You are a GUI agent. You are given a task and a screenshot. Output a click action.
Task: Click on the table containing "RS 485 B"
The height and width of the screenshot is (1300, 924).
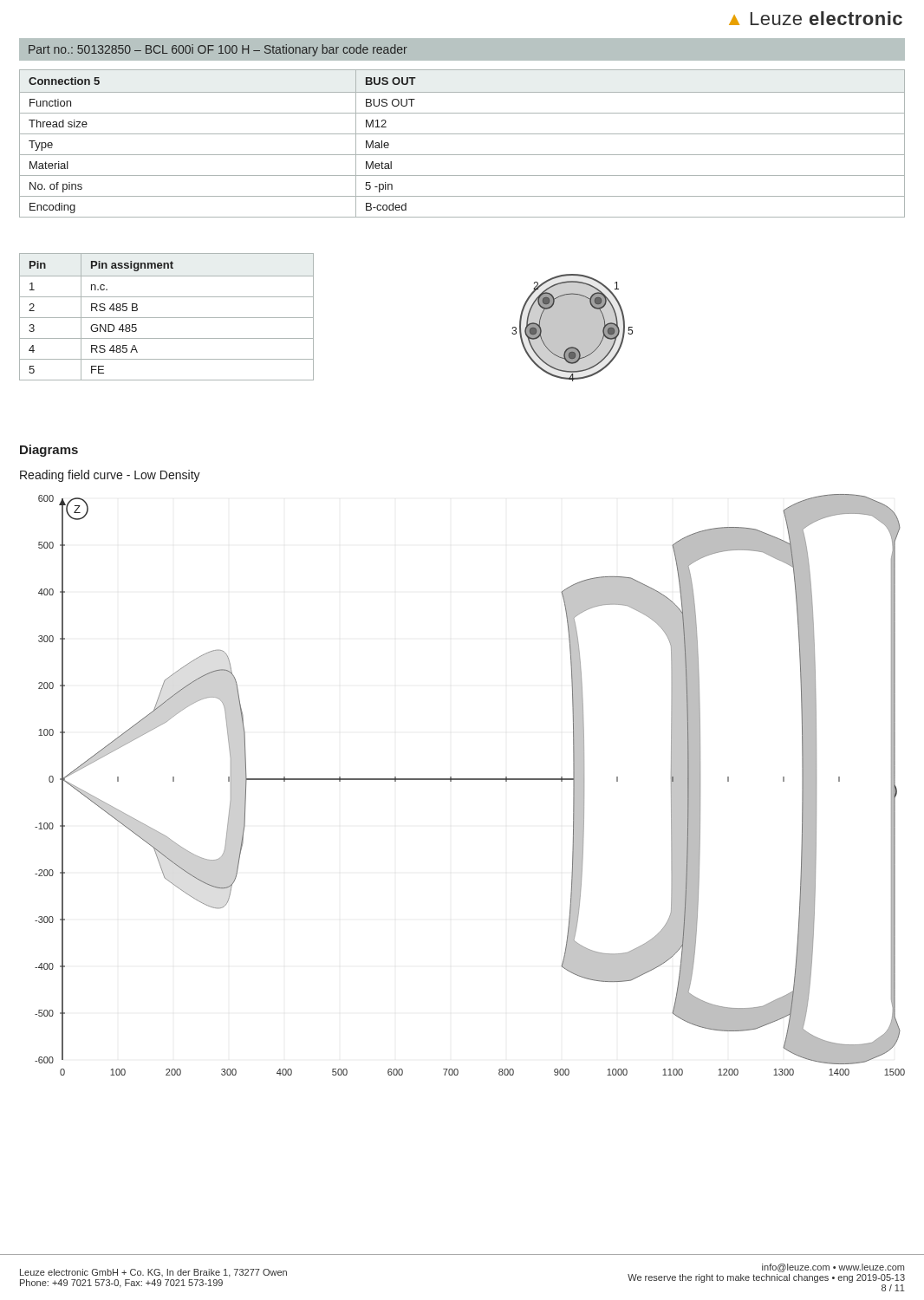[x=166, y=317]
